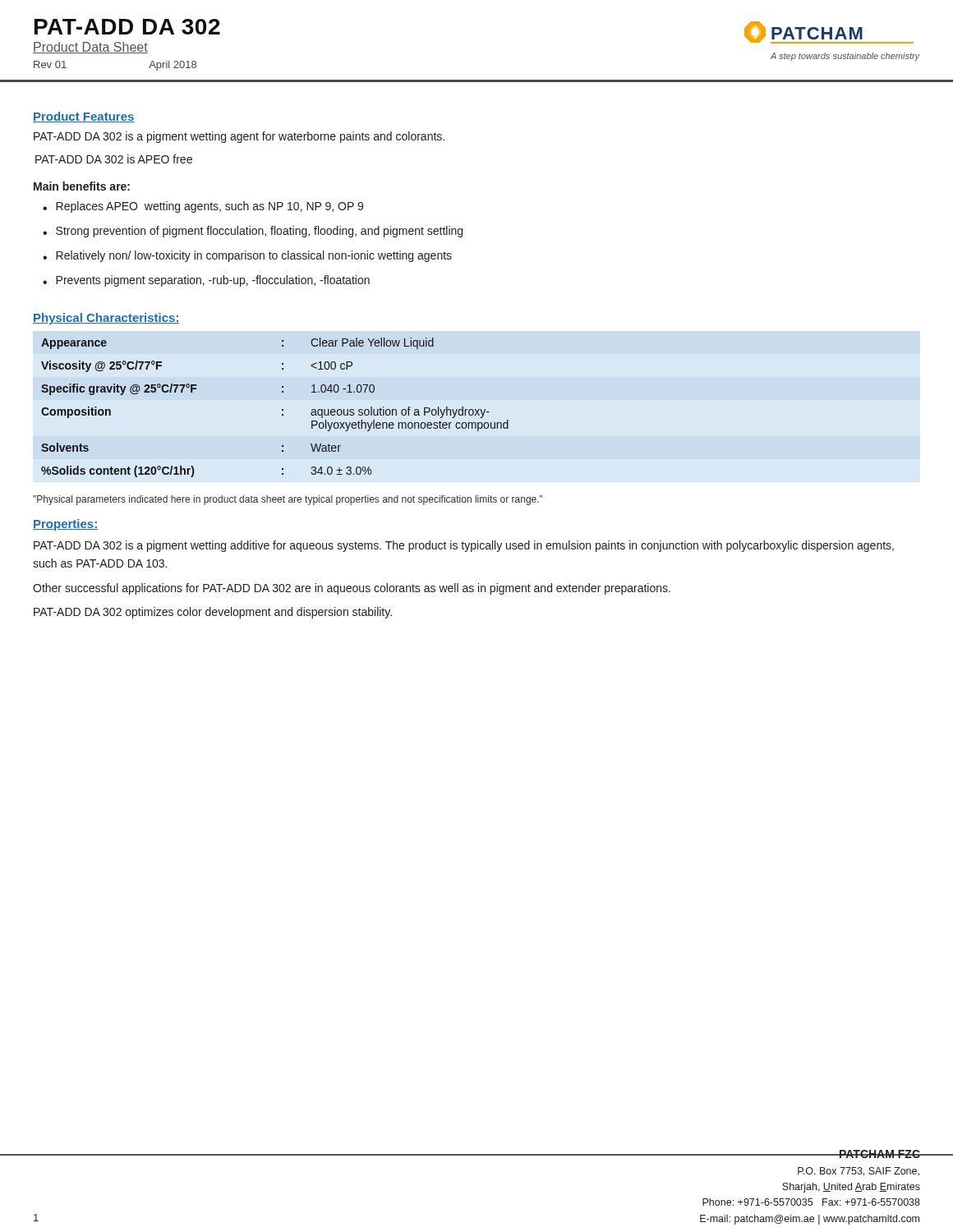Click on the text block starting "• Strong prevention of"

(x=253, y=233)
